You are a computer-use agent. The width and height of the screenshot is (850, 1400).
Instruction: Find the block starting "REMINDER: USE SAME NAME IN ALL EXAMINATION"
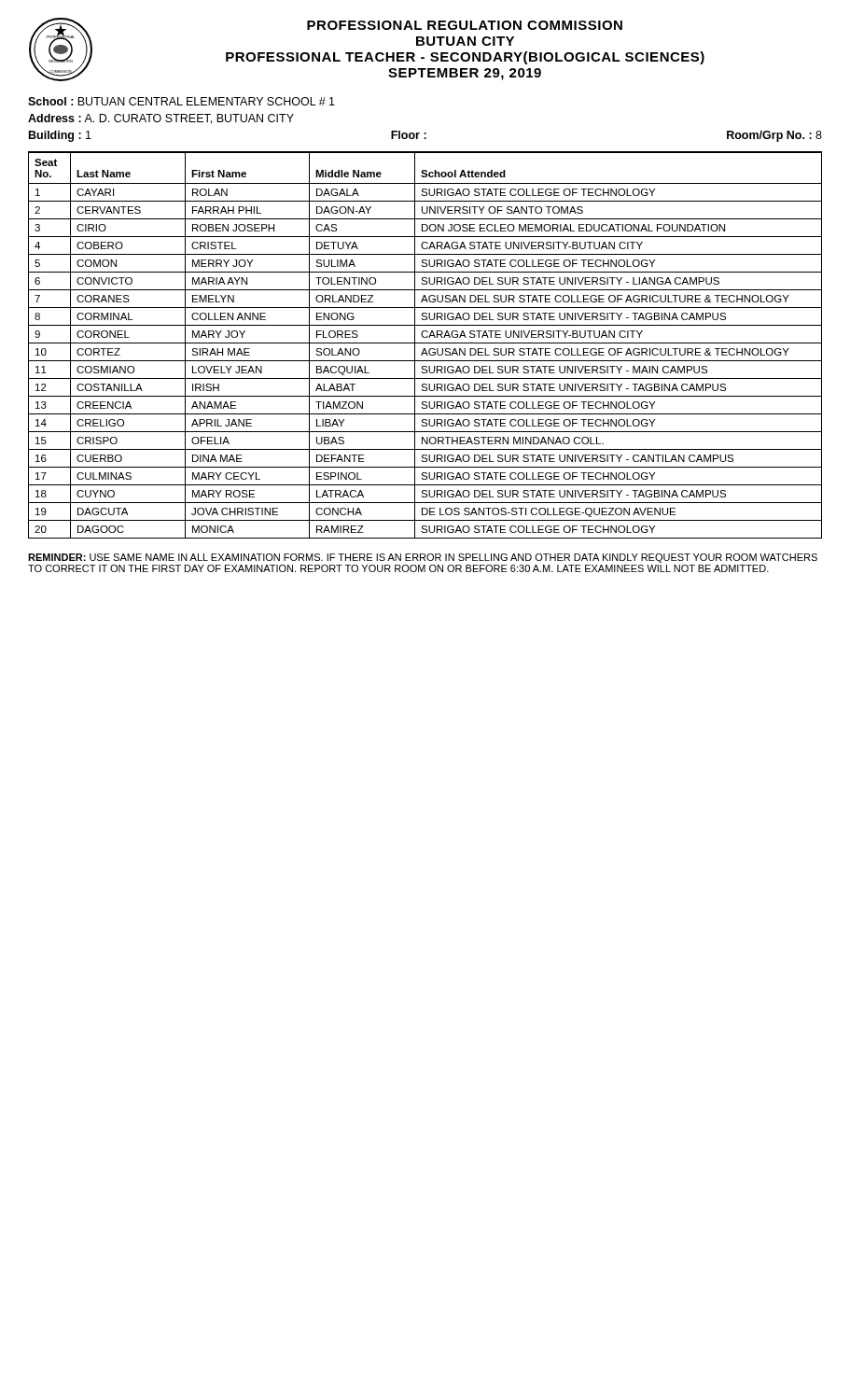[423, 563]
